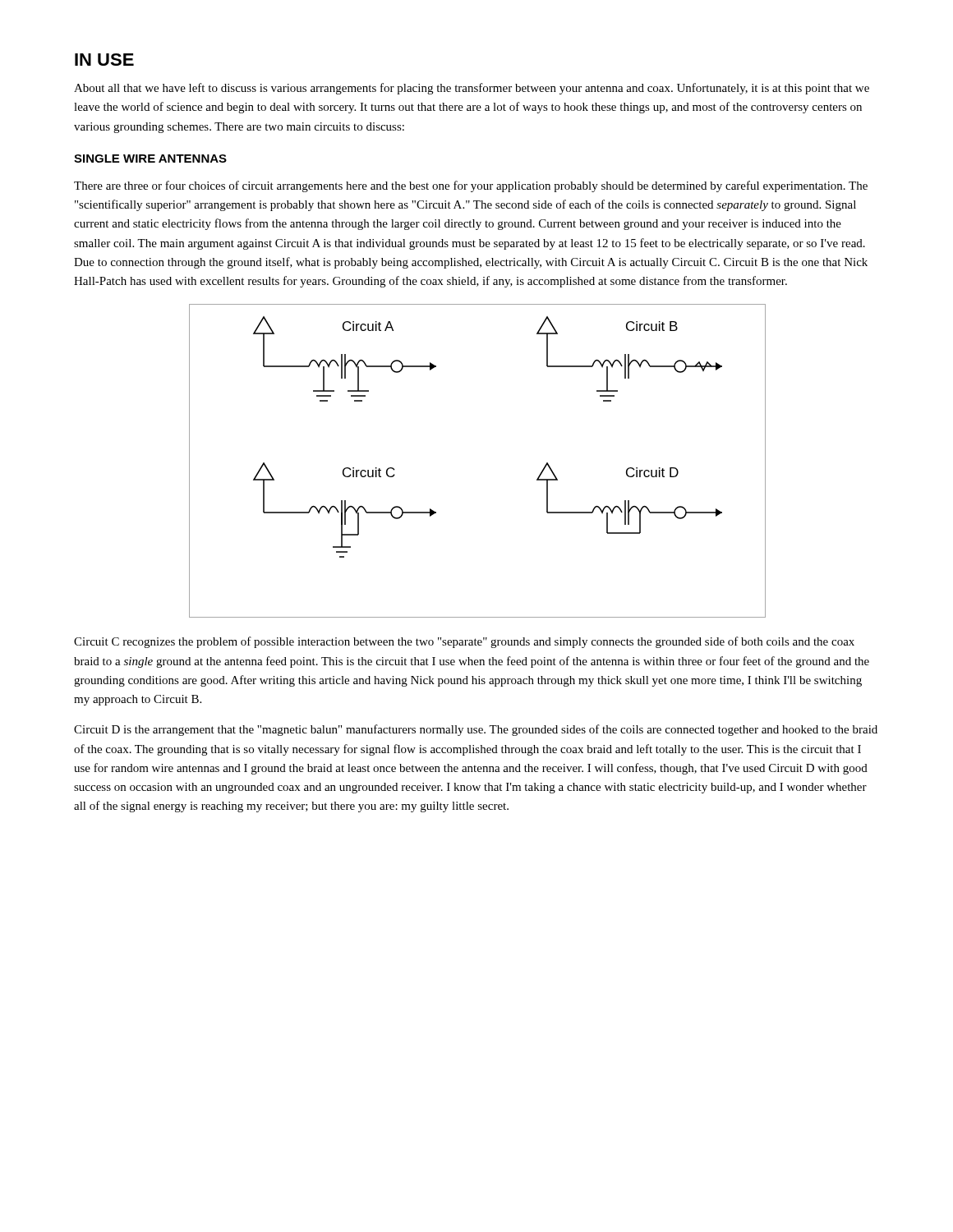Select the text block that says "About all that we have left"
This screenshot has width=953, height=1232.
pos(472,107)
